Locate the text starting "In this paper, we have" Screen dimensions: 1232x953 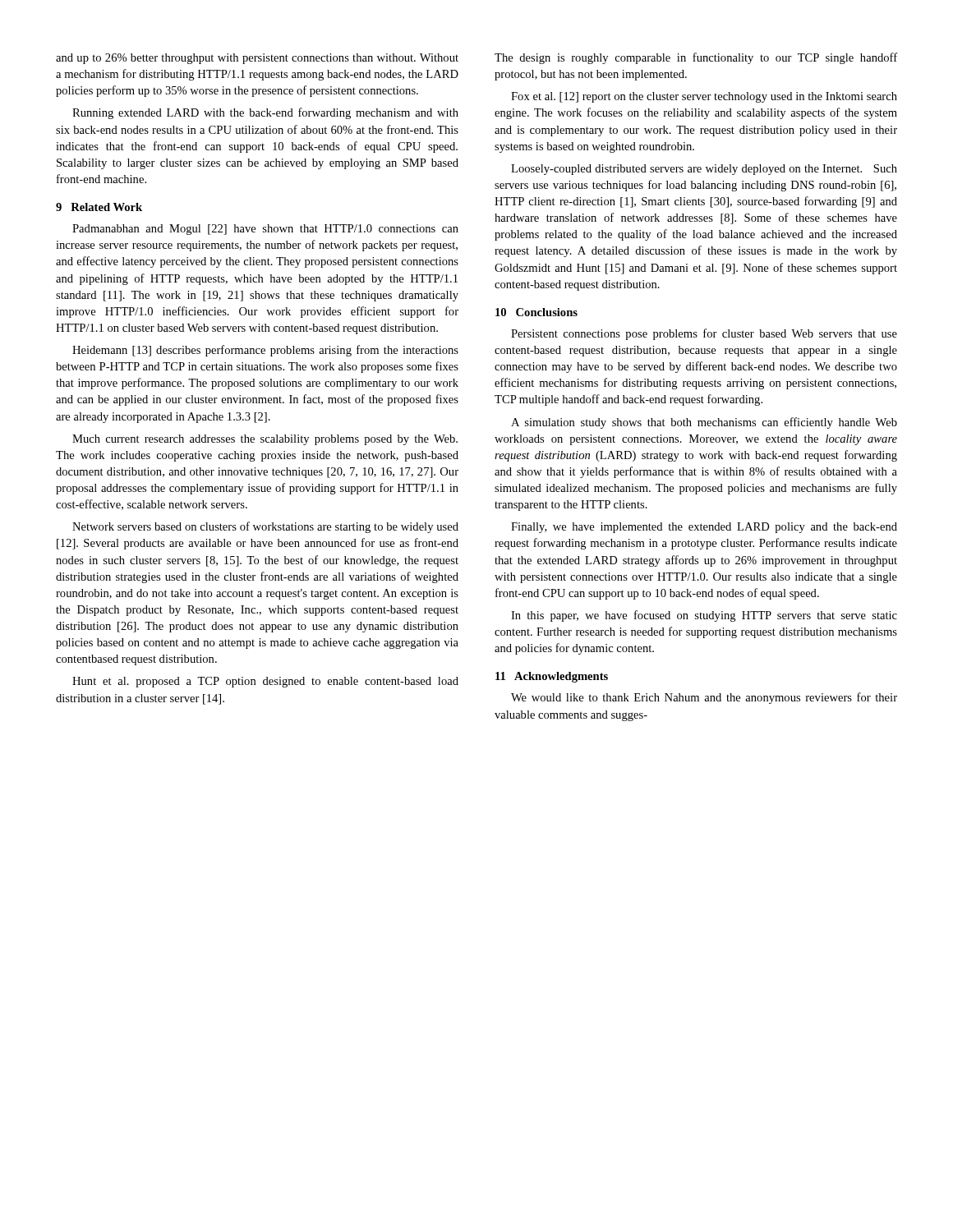tap(696, 632)
